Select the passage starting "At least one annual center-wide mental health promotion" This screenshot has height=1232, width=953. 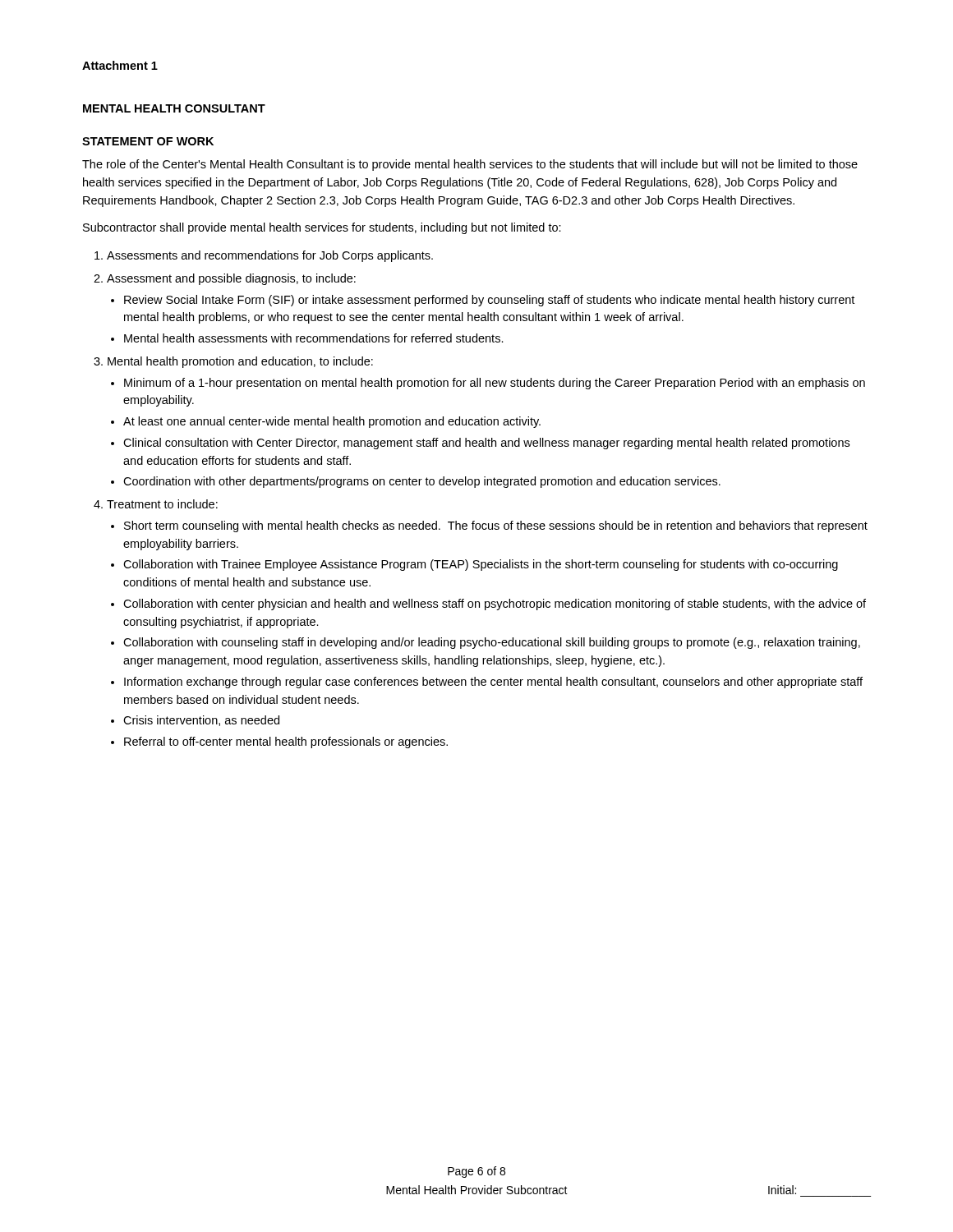click(332, 421)
